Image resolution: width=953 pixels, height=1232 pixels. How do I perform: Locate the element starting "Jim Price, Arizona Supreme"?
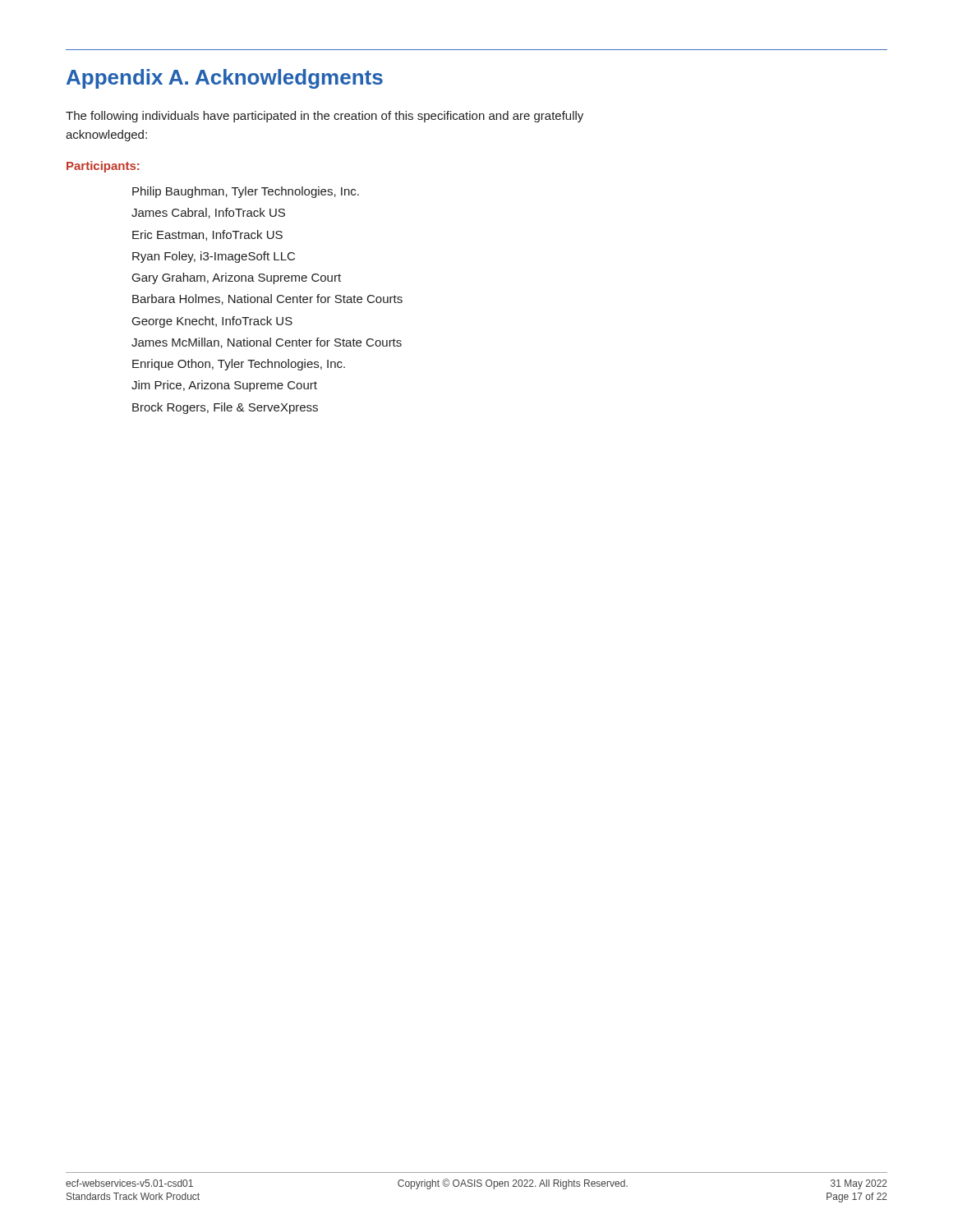pos(224,386)
